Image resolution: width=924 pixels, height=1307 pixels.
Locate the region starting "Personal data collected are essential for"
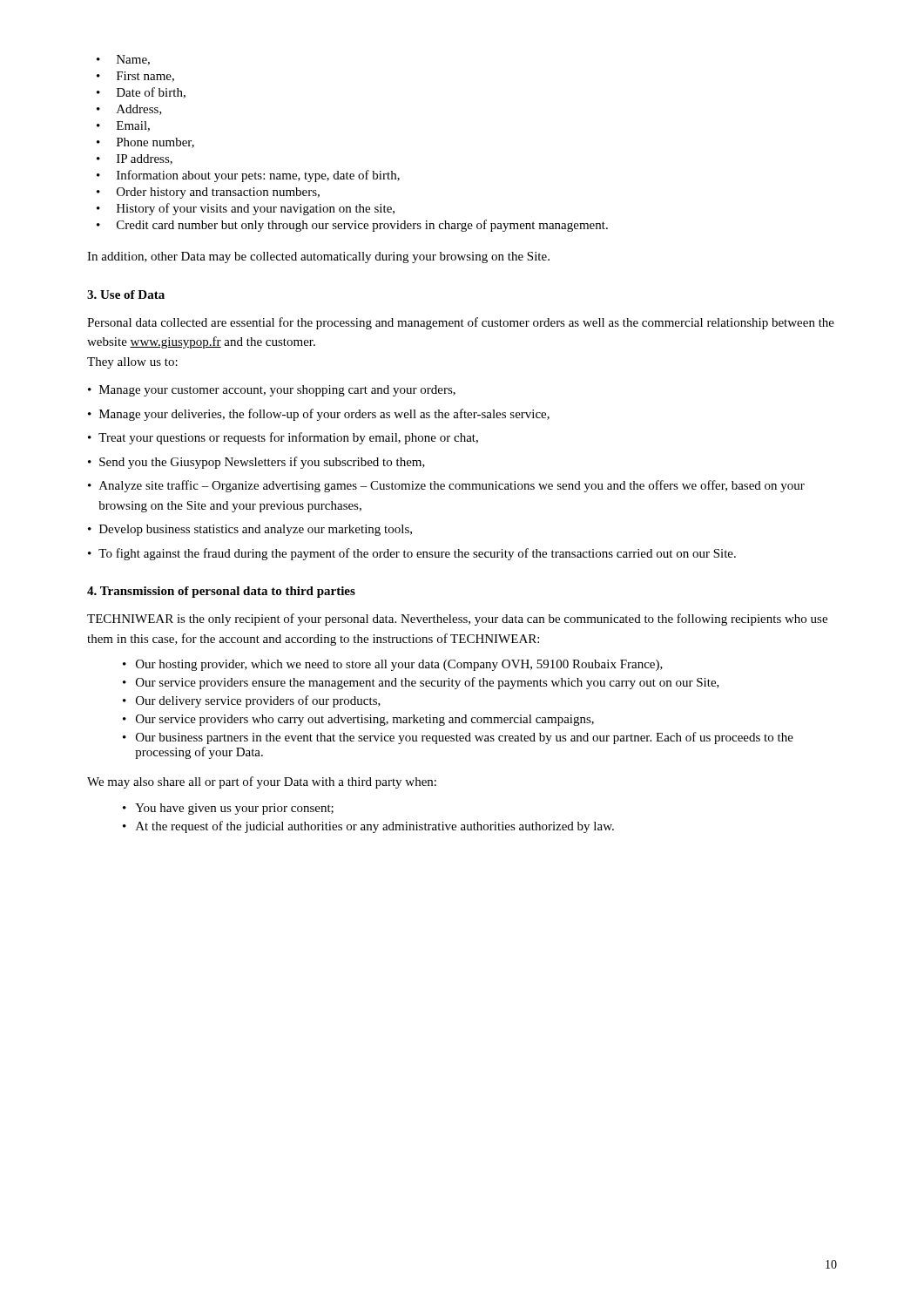point(461,323)
